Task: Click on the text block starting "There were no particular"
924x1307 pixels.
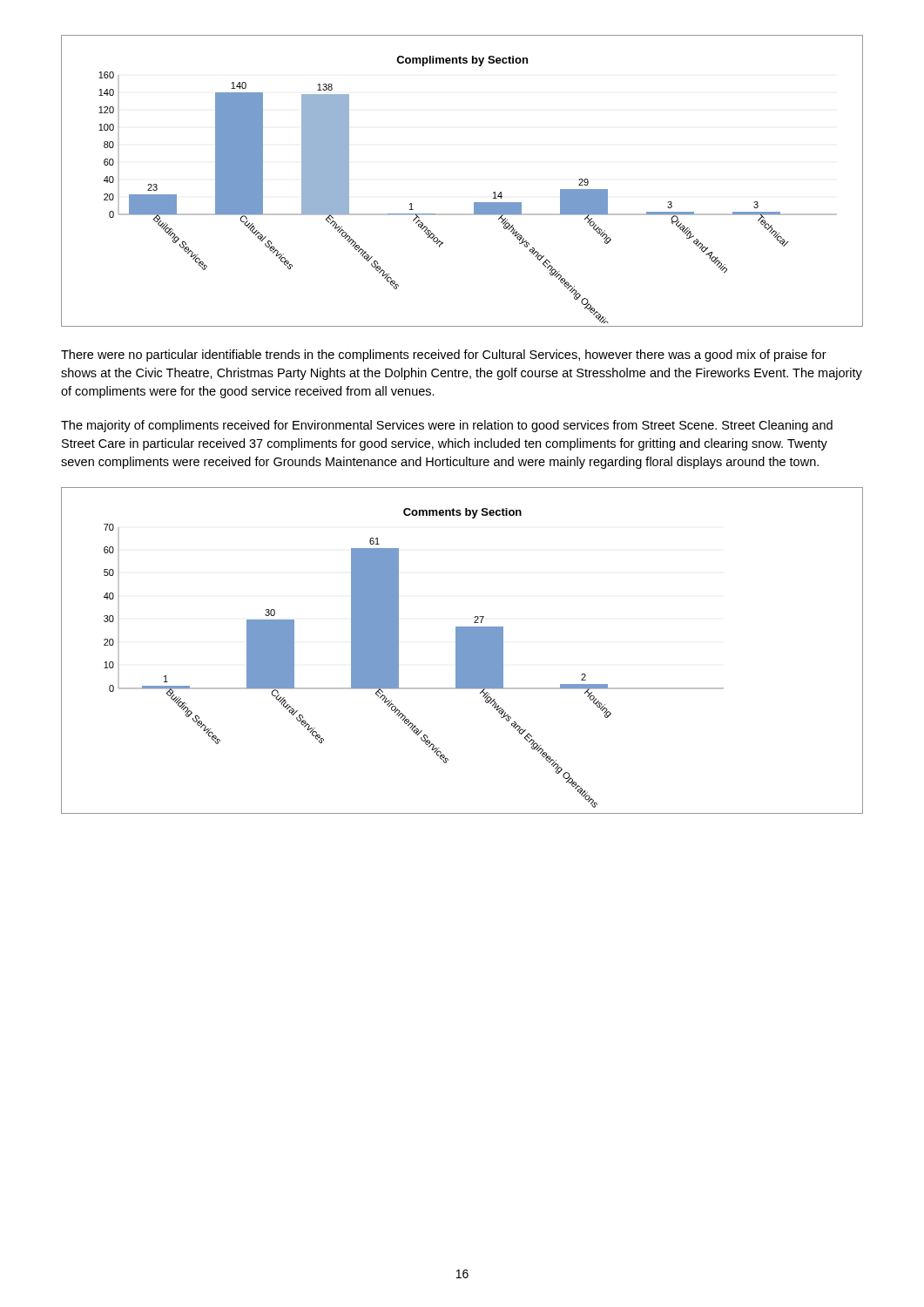Action: pyautogui.click(x=461, y=373)
